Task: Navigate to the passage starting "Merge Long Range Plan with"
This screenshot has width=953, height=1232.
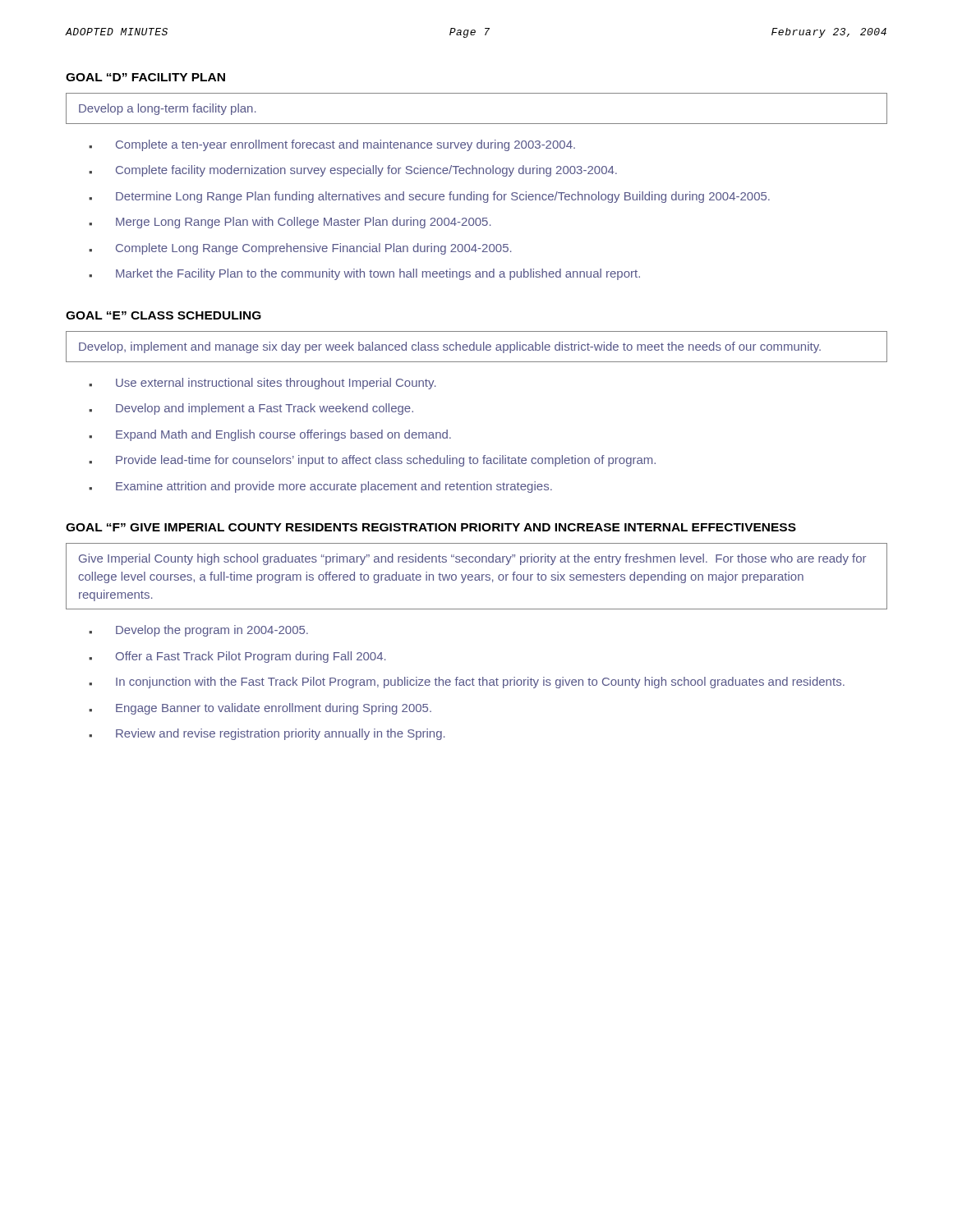Action: pos(488,223)
